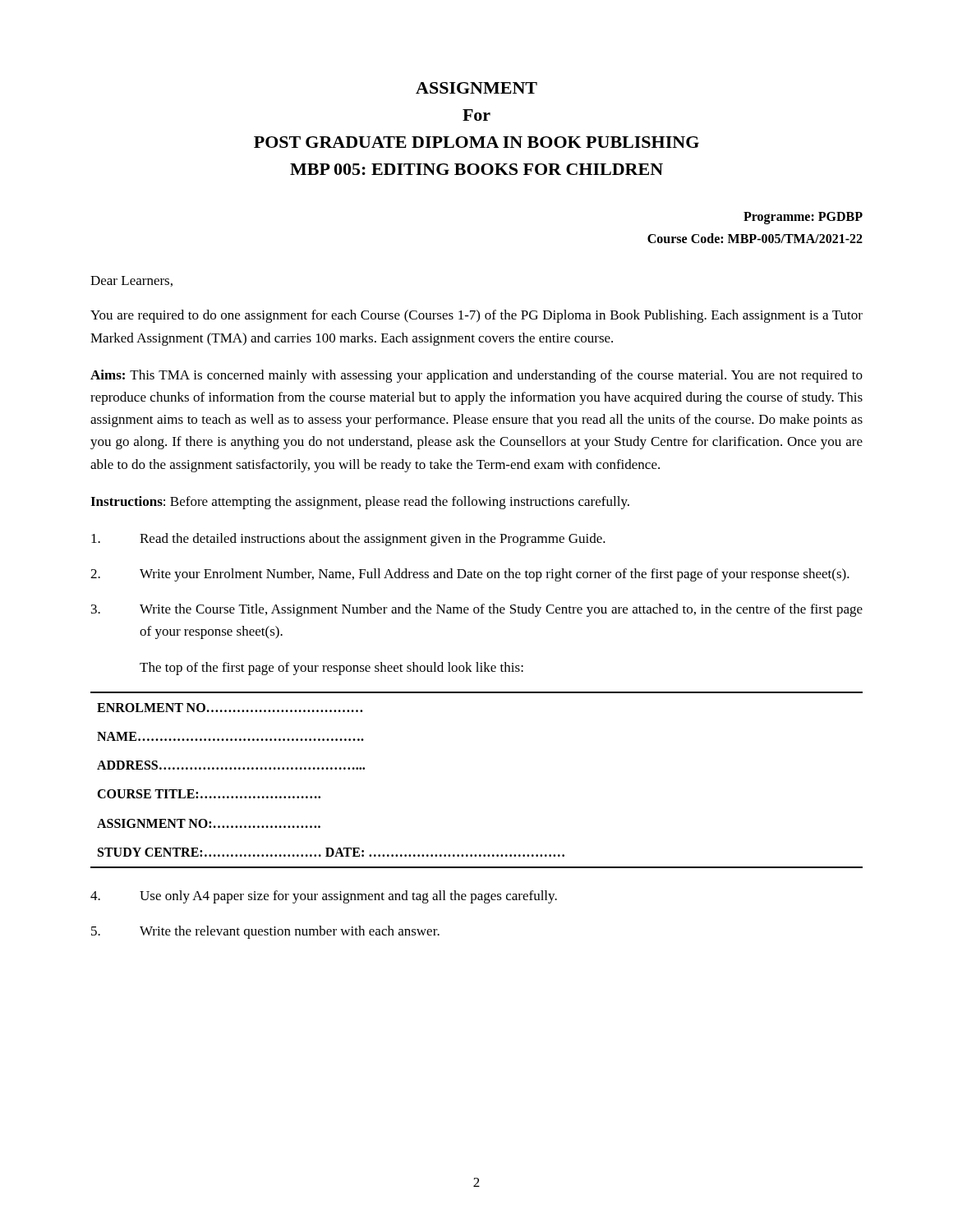This screenshot has height=1232, width=953.
Task: Find the passage starting "Aims: This TMA is concerned mainly with"
Action: (x=476, y=419)
